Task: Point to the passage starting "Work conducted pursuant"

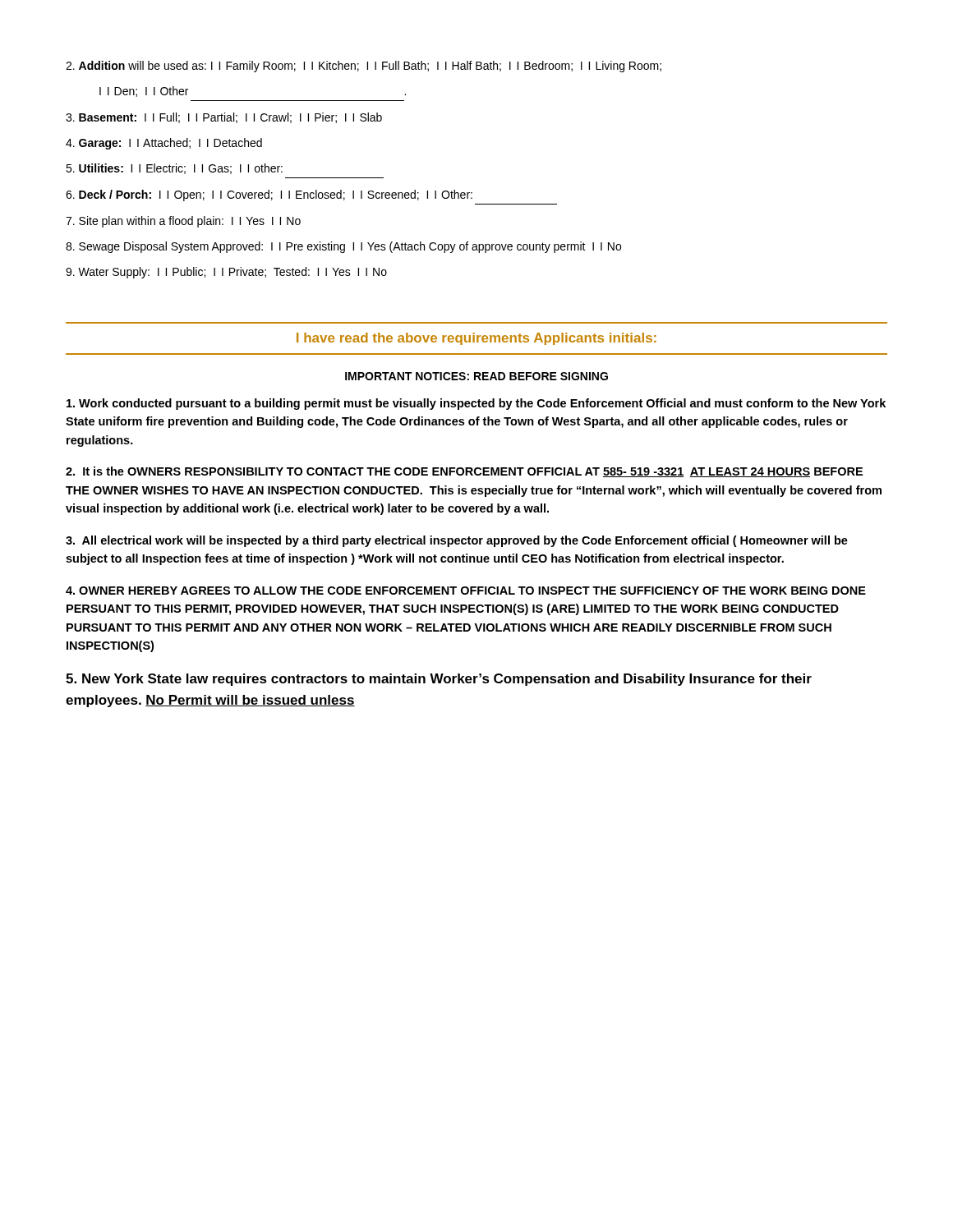Action: click(x=476, y=422)
